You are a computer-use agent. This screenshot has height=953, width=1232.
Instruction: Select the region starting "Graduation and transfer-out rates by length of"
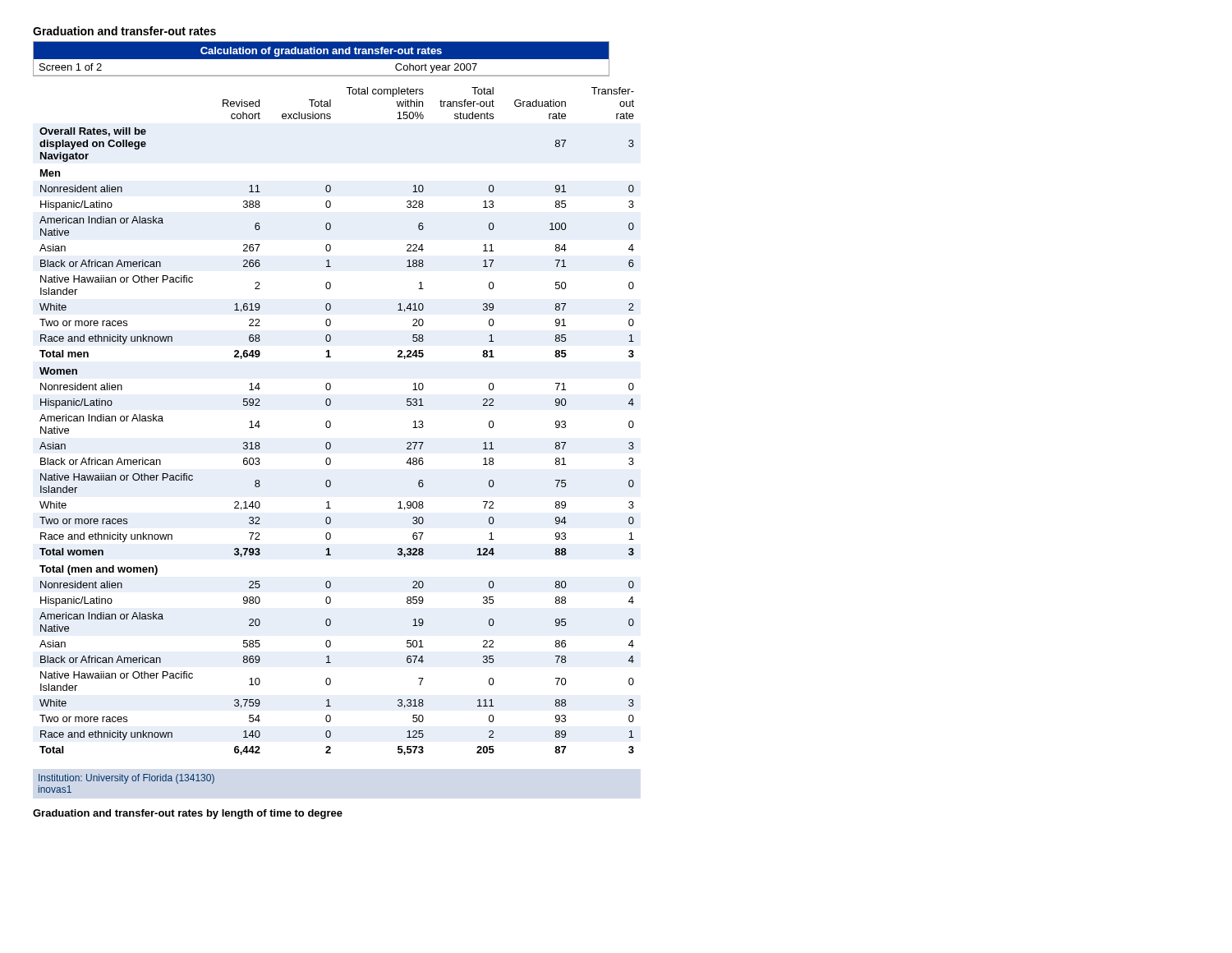(x=188, y=813)
